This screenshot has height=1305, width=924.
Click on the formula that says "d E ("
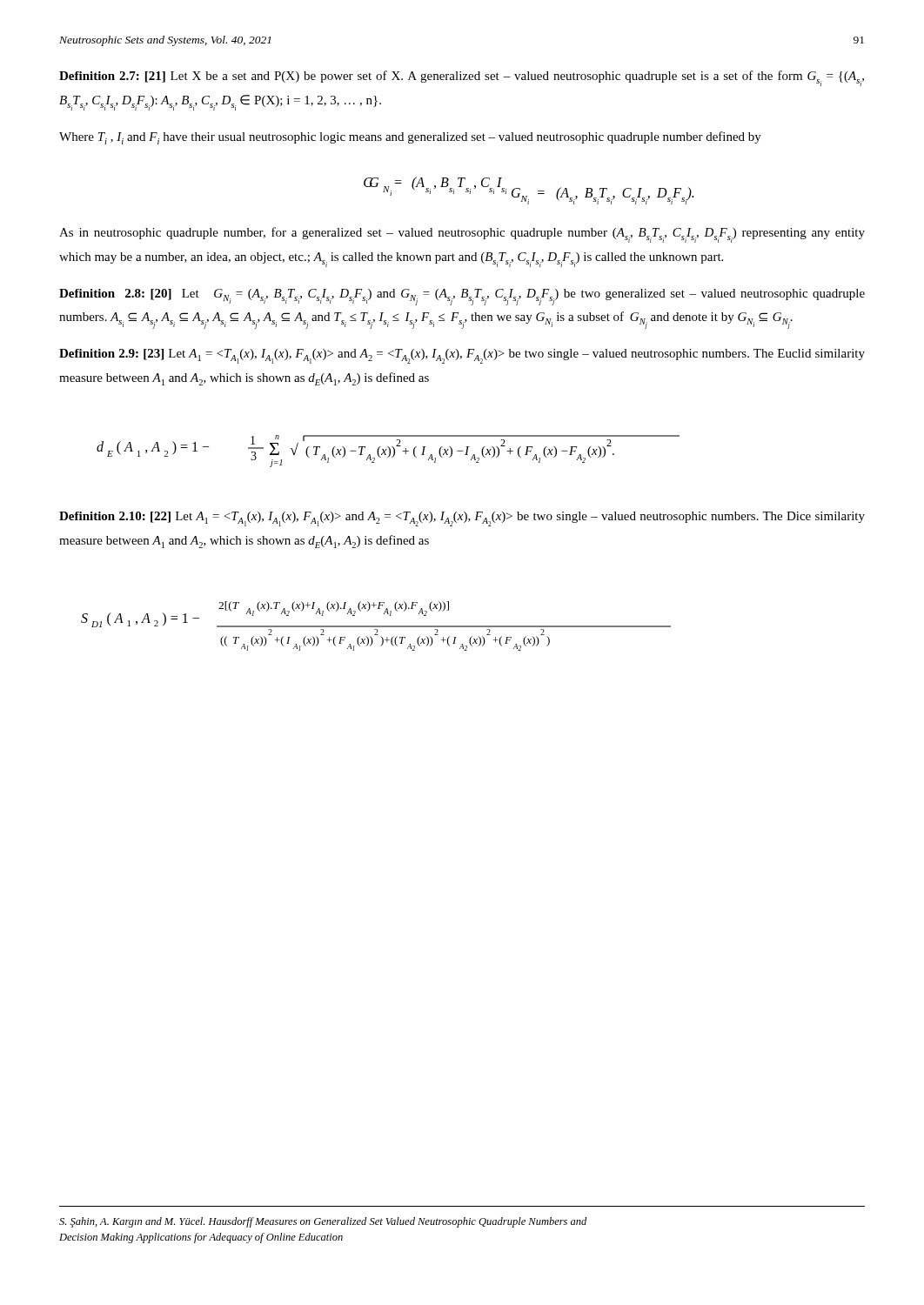coord(462,446)
